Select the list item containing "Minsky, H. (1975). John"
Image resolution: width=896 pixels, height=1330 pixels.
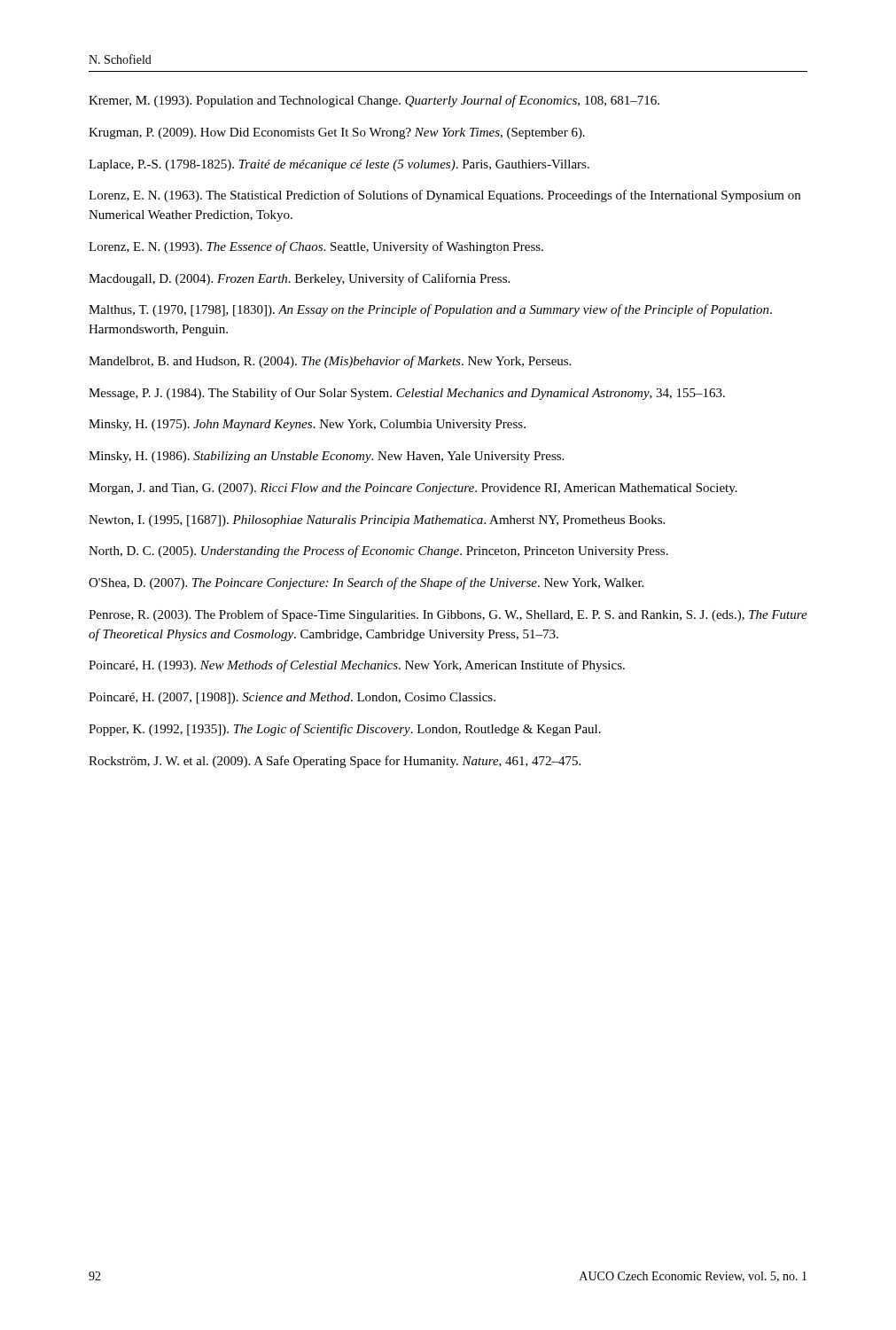307,424
